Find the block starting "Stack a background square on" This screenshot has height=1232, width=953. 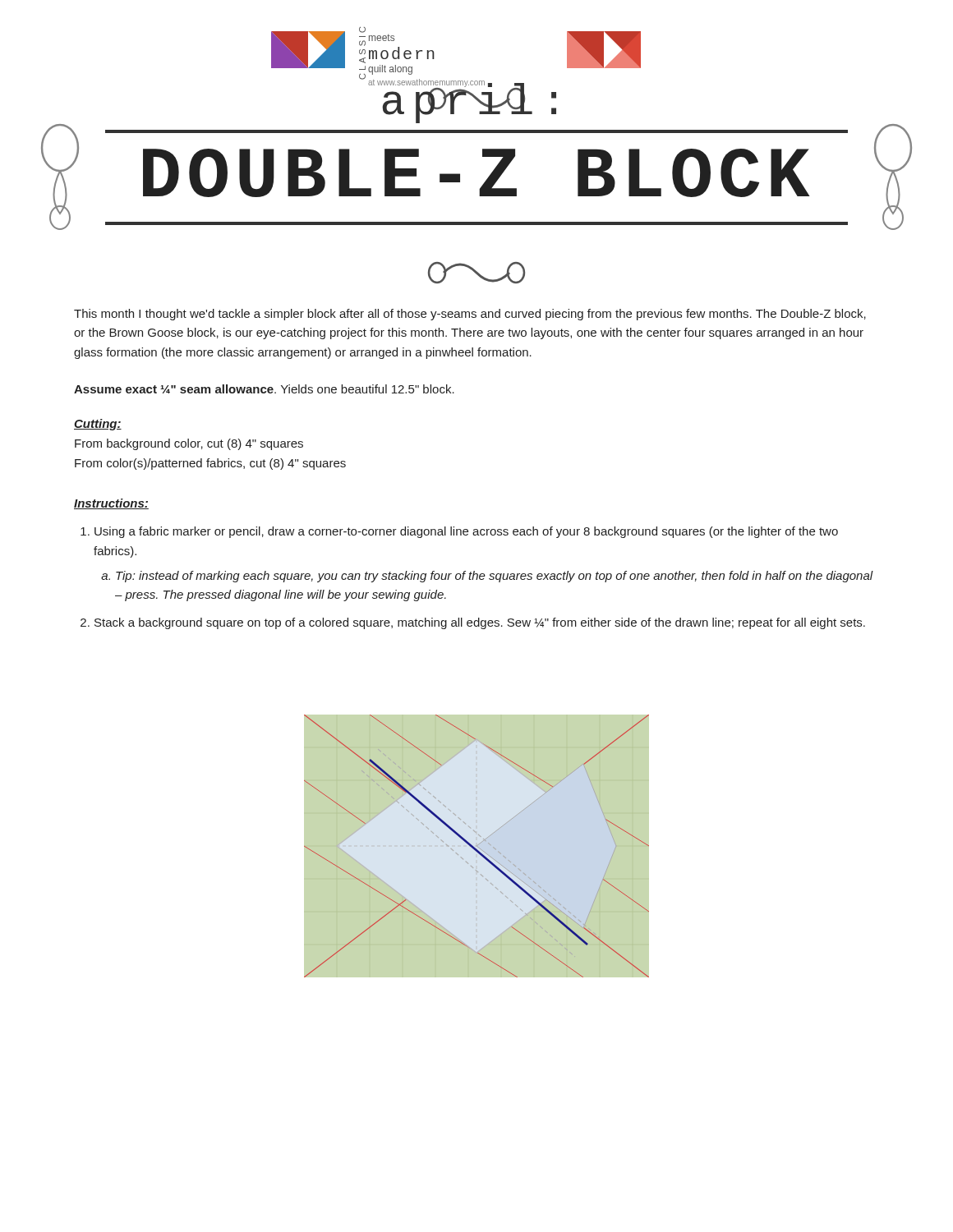click(x=480, y=622)
